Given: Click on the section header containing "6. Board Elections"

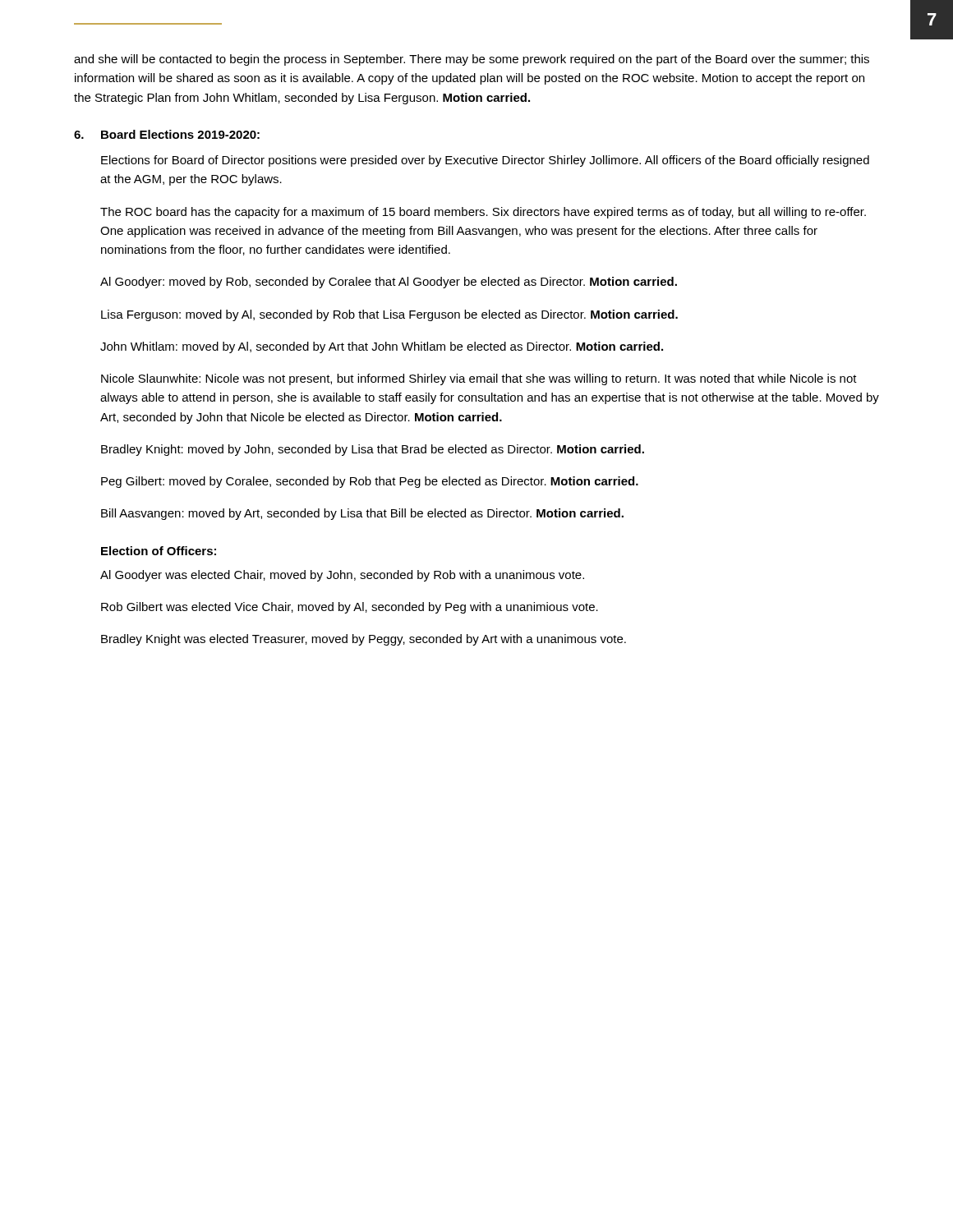Looking at the screenshot, I should tap(167, 134).
